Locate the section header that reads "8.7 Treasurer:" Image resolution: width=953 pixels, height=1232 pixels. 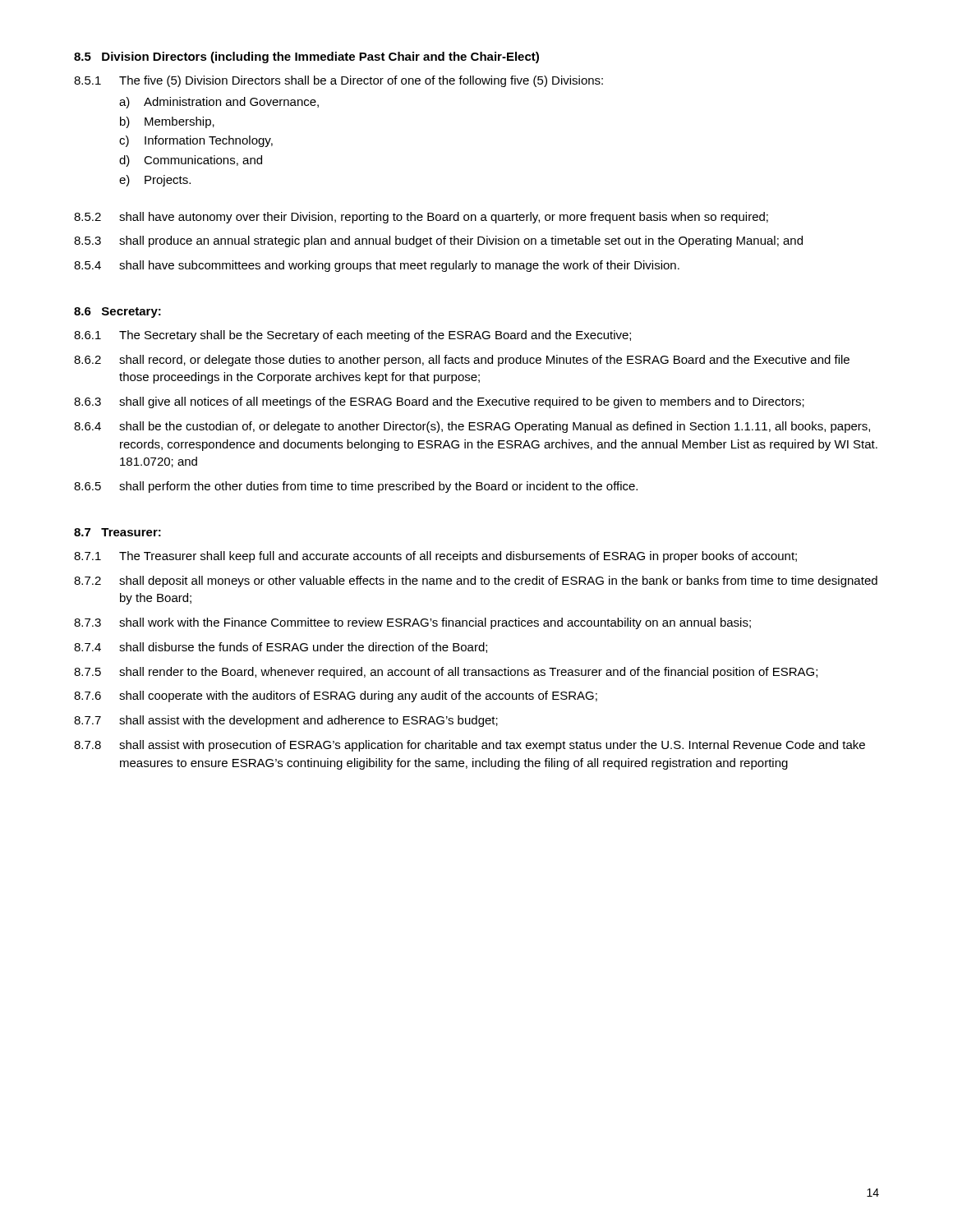point(118,532)
